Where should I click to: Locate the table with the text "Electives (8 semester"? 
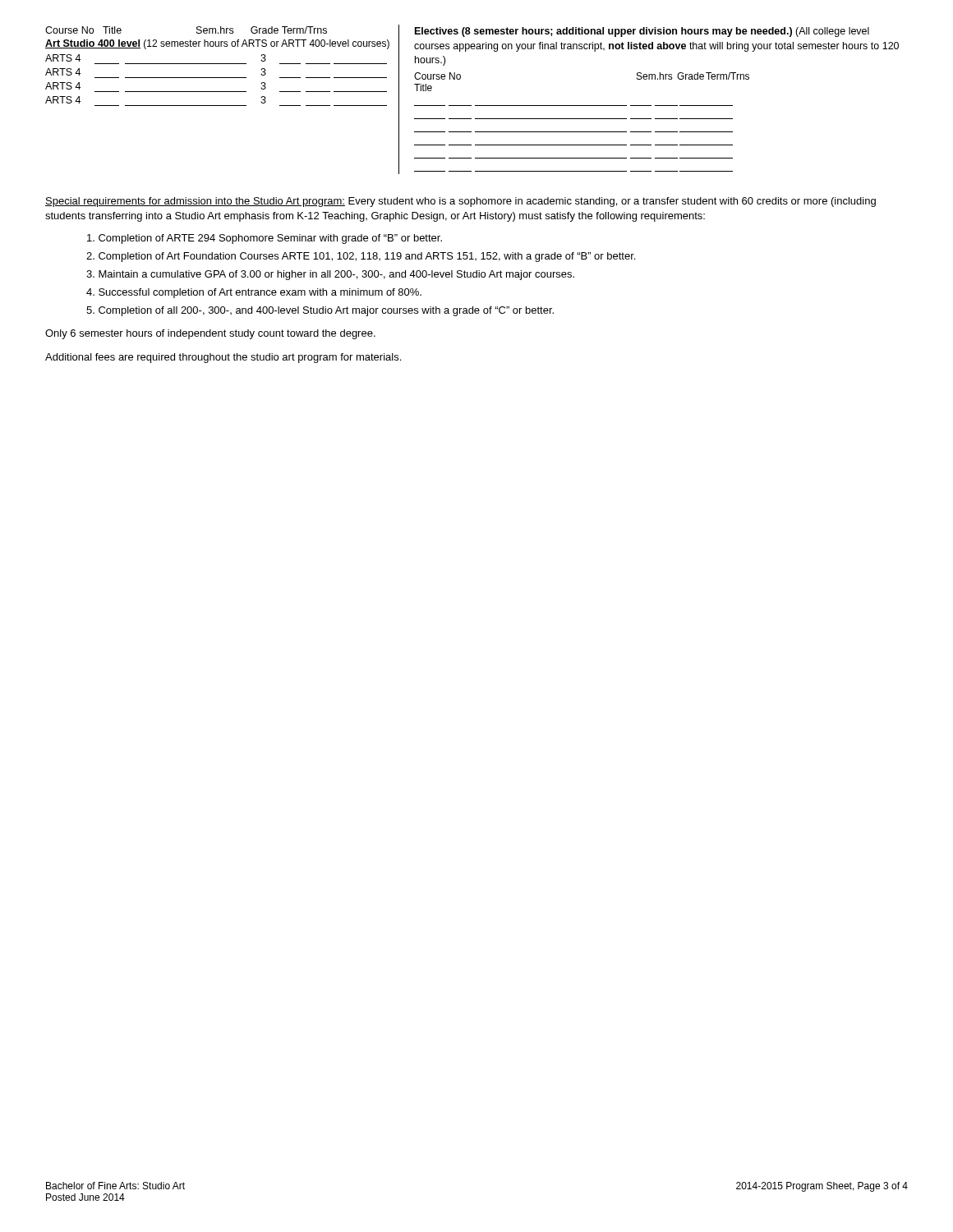click(x=653, y=99)
